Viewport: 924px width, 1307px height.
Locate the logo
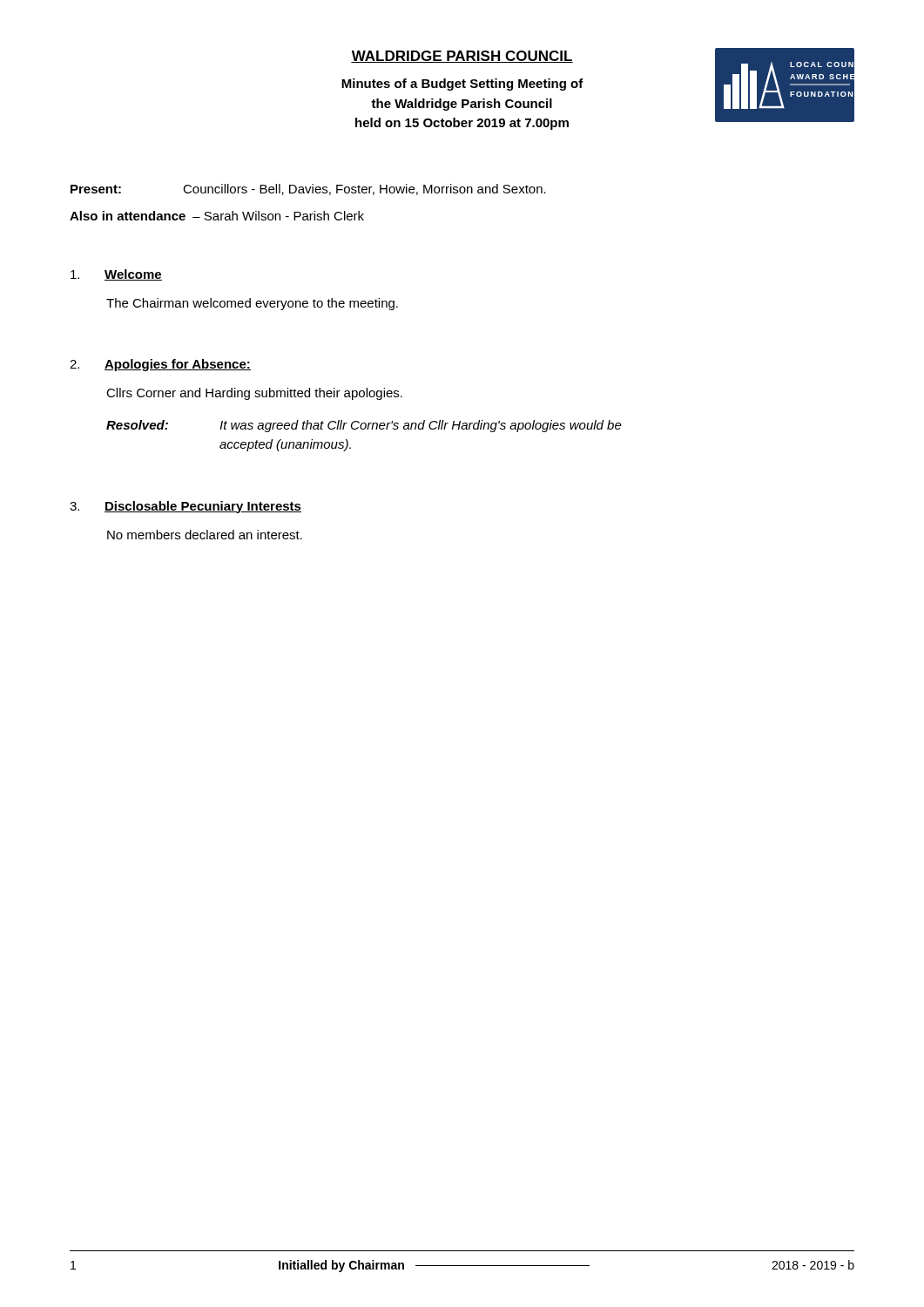tap(785, 85)
